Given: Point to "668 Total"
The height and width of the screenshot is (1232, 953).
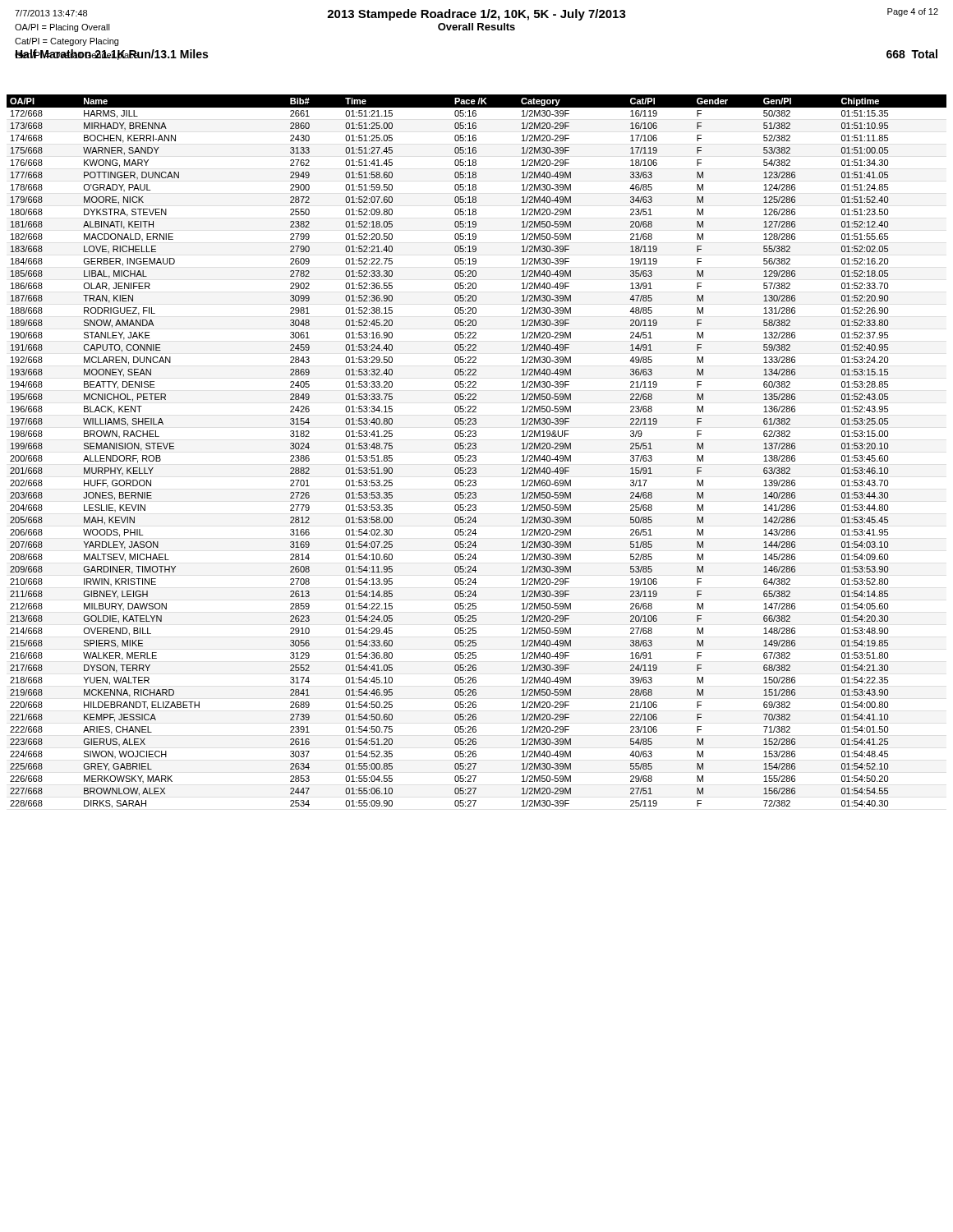Looking at the screenshot, I should coord(912,54).
